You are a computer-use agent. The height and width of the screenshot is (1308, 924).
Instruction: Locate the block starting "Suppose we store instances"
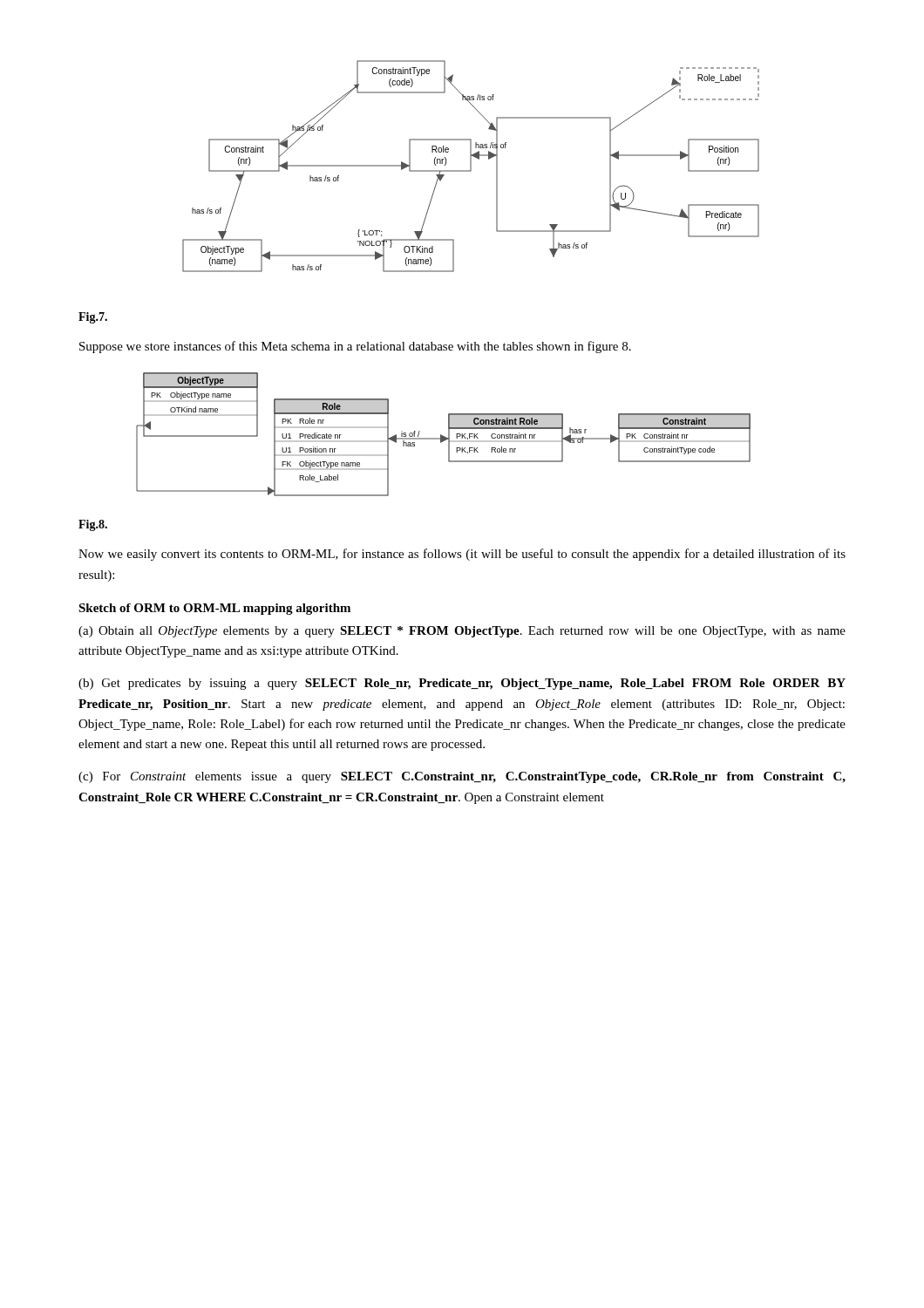pos(355,346)
